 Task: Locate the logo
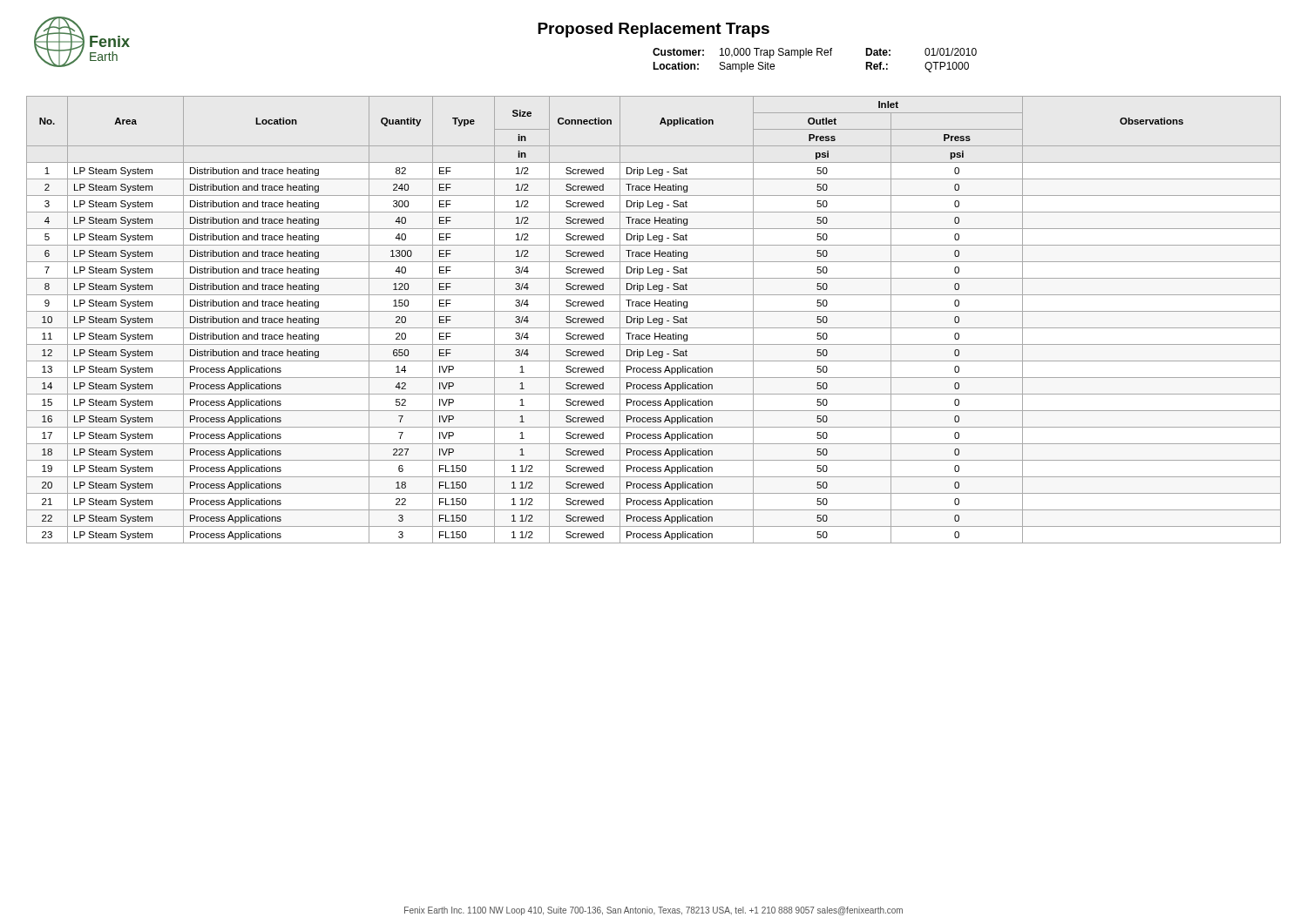click(83, 47)
